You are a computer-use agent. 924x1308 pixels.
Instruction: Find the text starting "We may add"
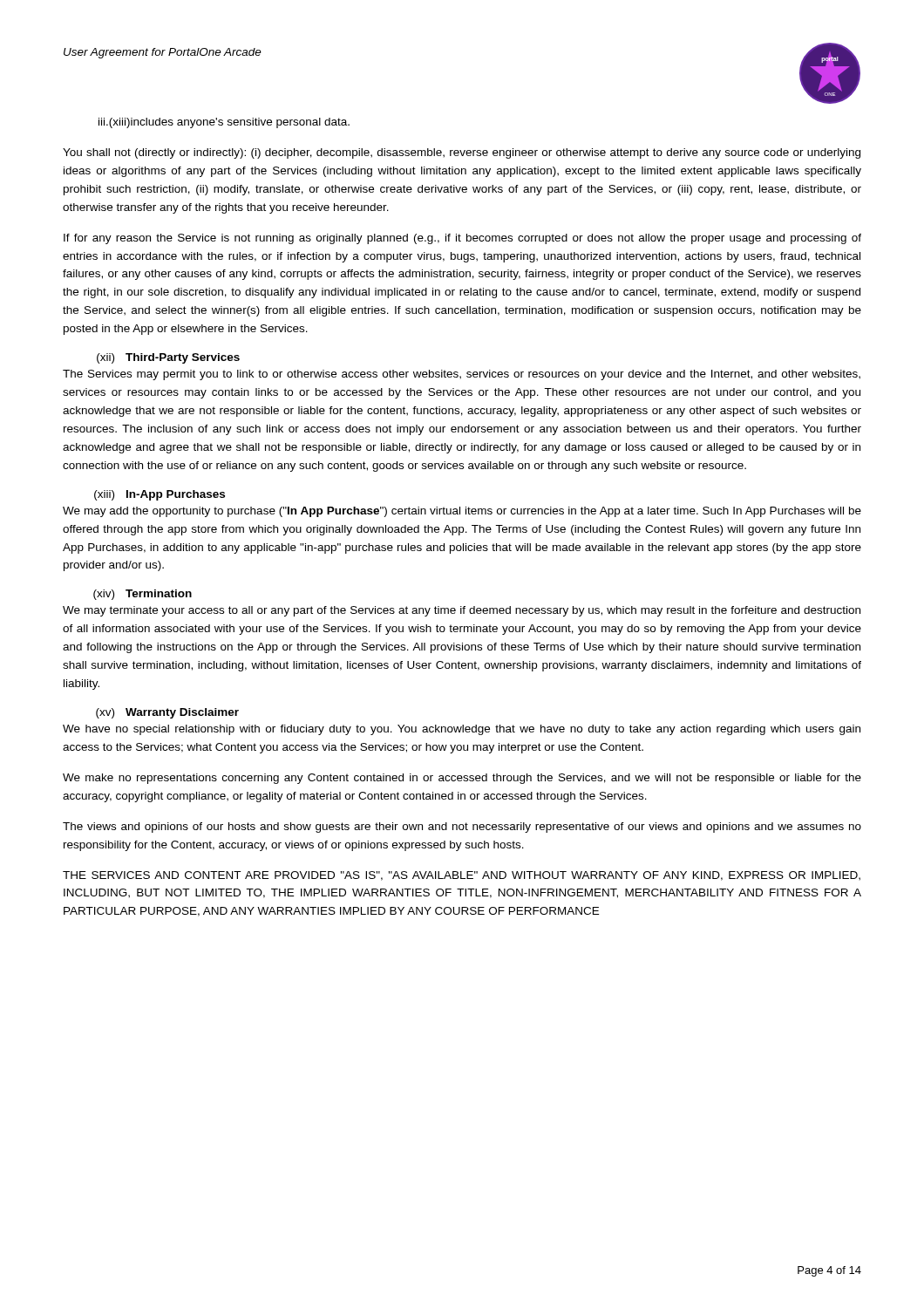pyautogui.click(x=462, y=538)
